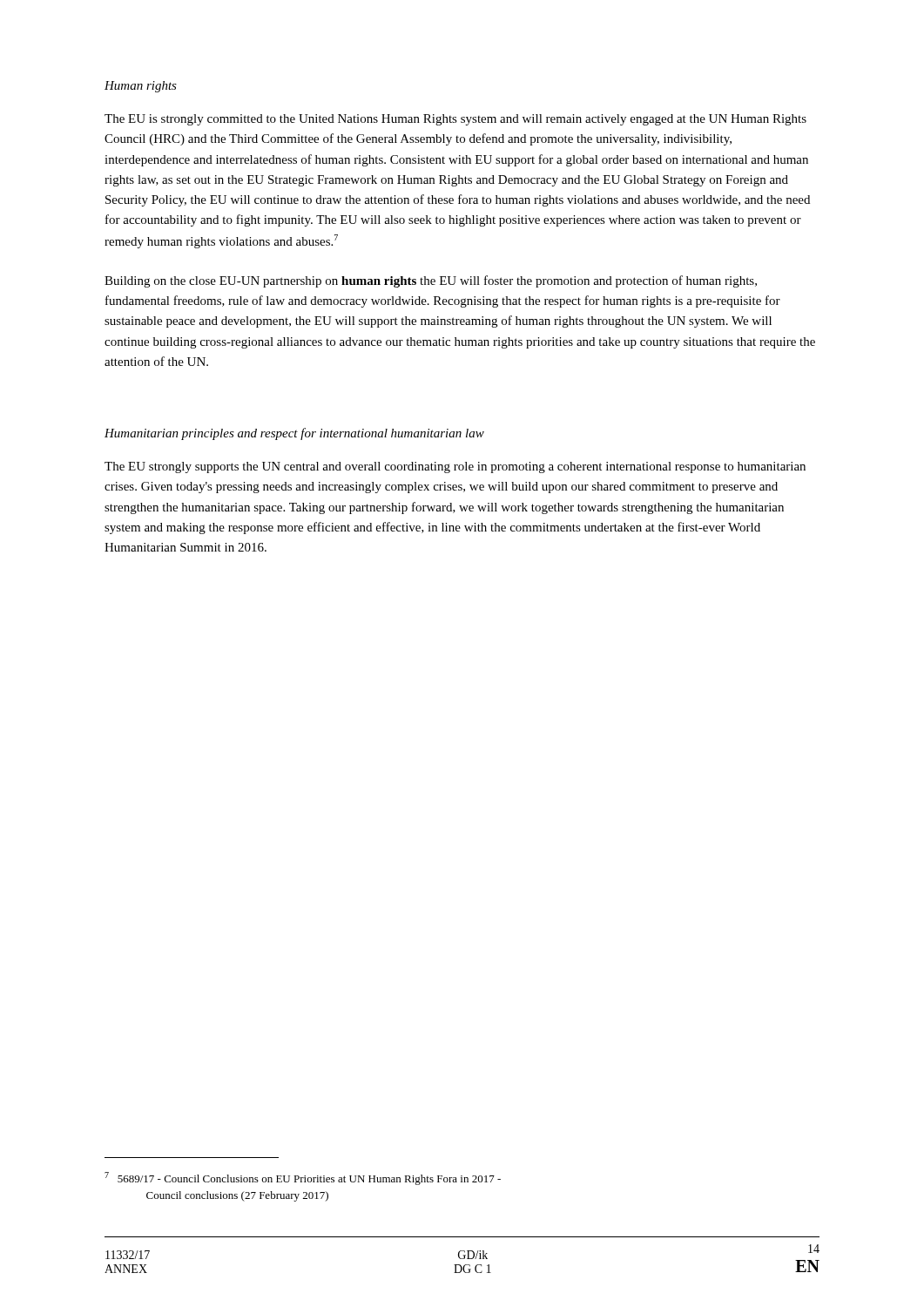
Task: Select the region starting "The EU strongly supports the UN central and"
Action: click(462, 507)
